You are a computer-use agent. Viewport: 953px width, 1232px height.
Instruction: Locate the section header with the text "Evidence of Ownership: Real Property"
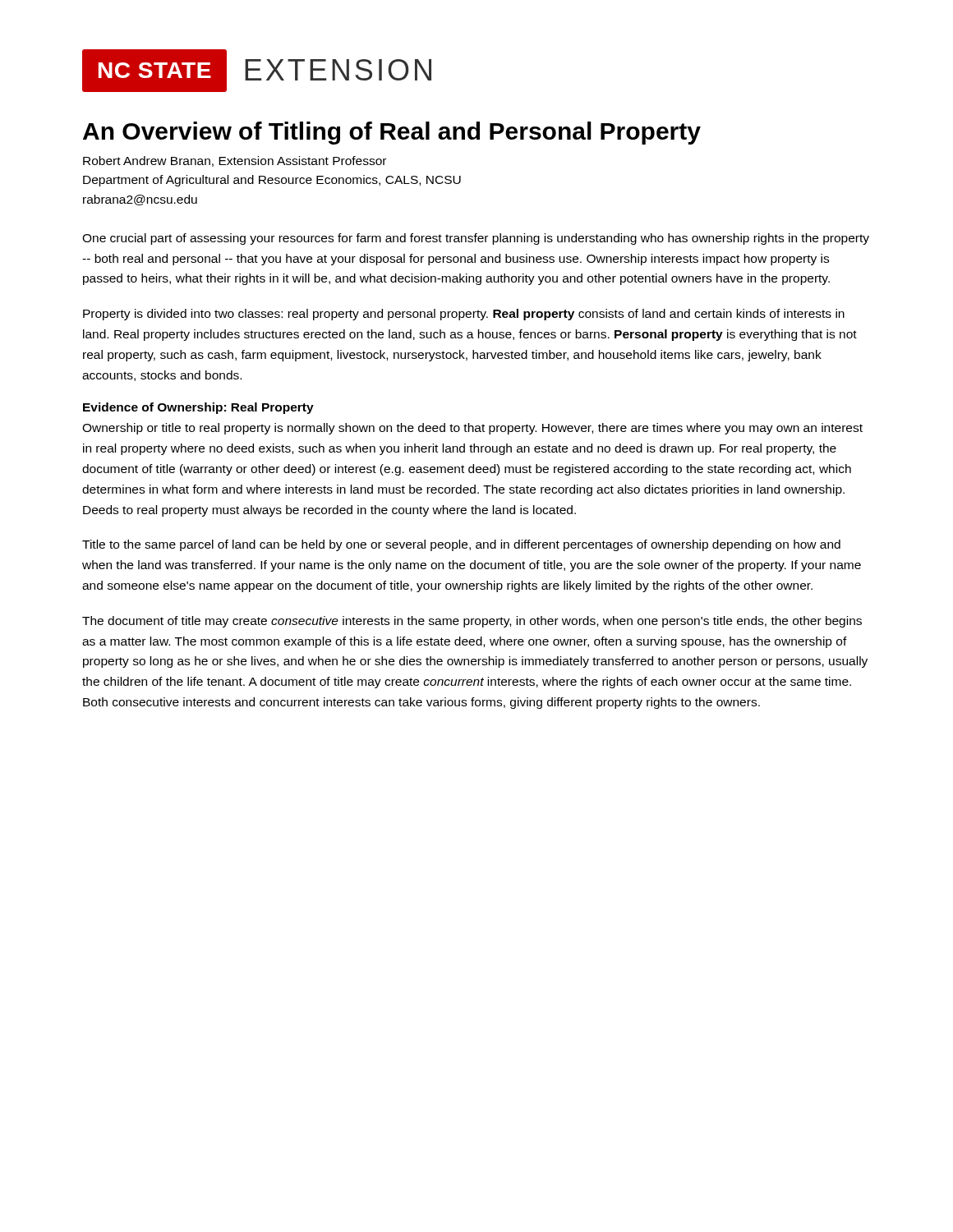pyautogui.click(x=198, y=407)
